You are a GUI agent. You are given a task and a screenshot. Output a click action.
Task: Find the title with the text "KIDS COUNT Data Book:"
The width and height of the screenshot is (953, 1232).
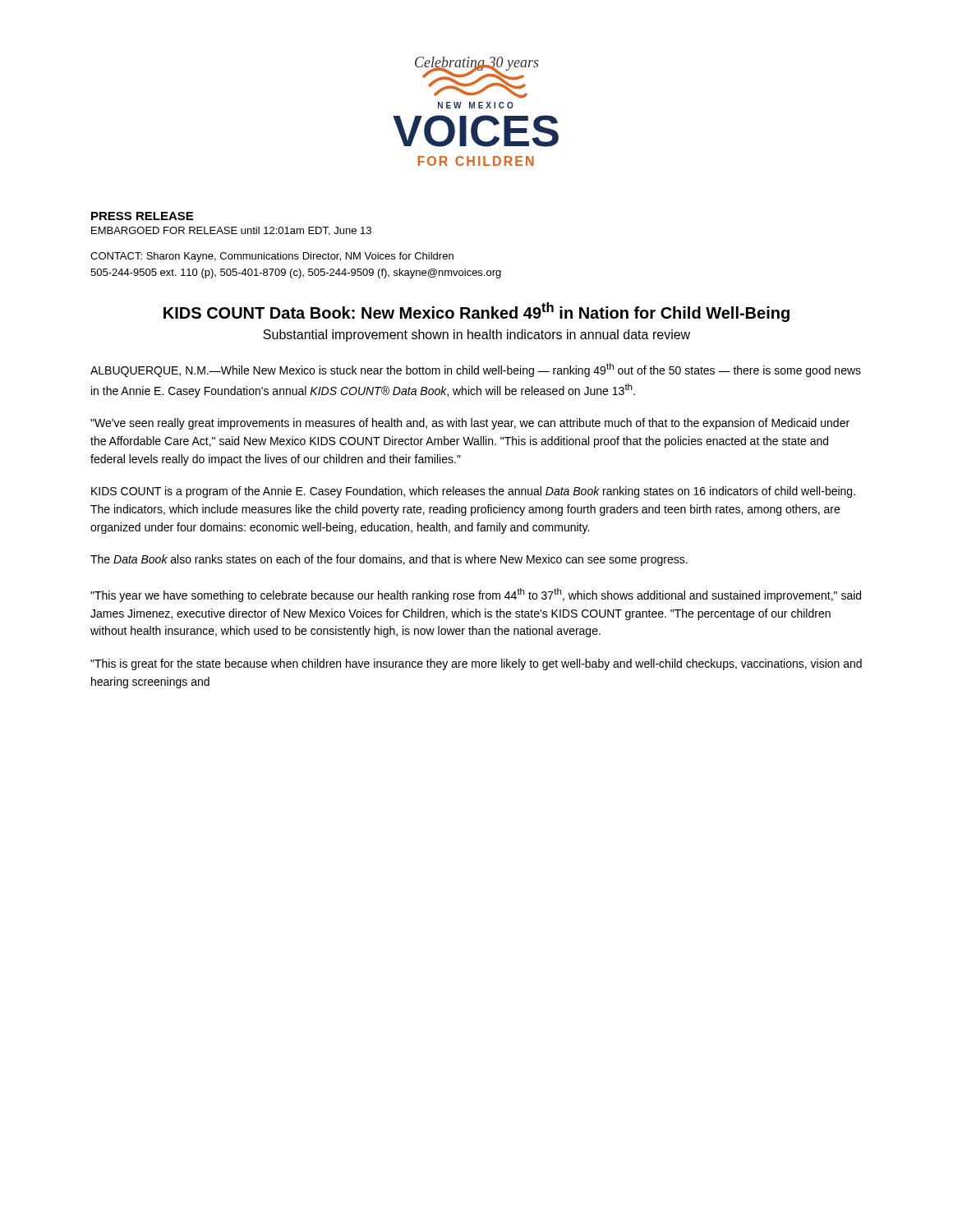pyautogui.click(x=476, y=311)
